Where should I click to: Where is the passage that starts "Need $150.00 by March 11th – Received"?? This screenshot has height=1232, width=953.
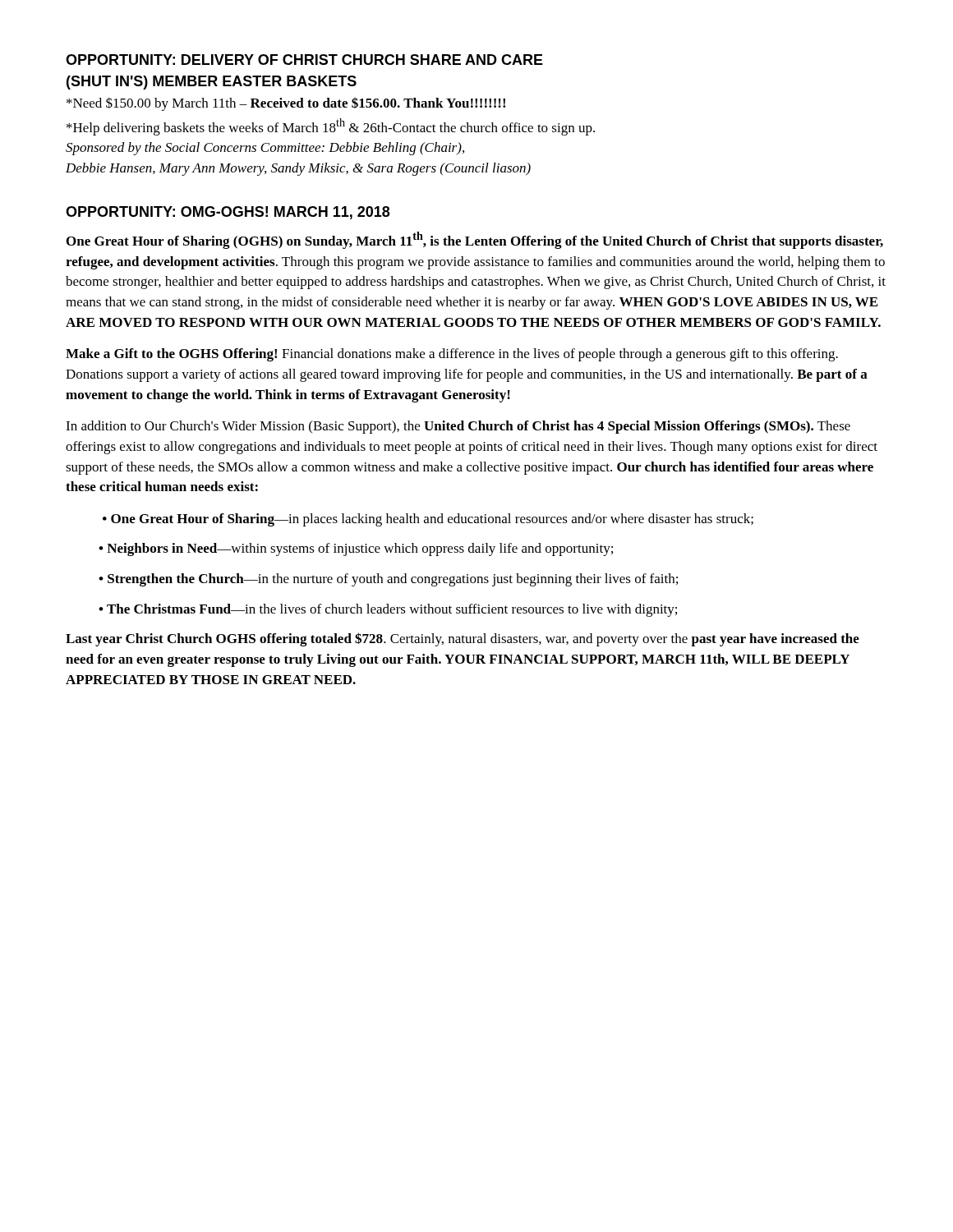331,136
